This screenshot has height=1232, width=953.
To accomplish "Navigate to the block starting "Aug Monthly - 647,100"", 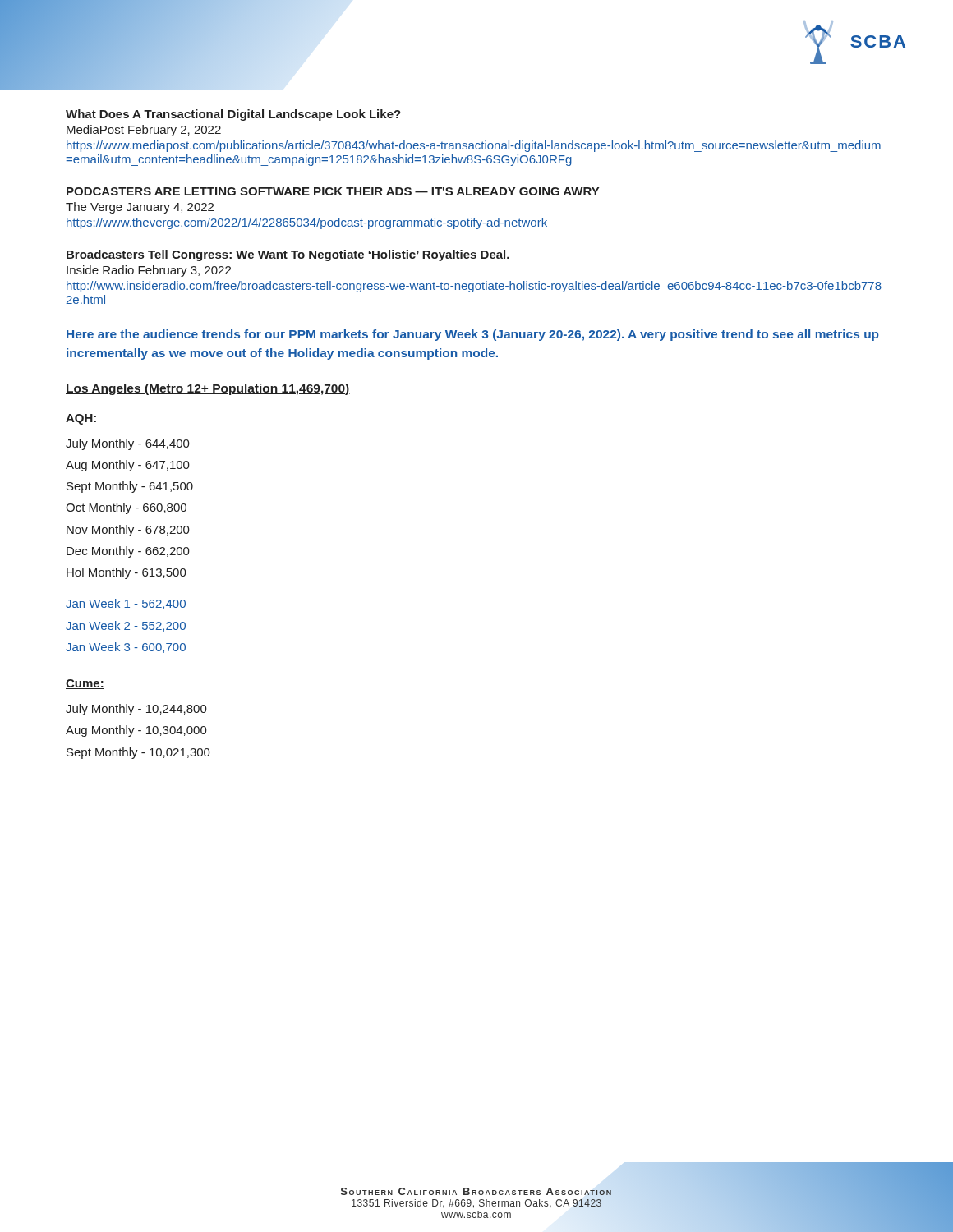I will pos(128,464).
